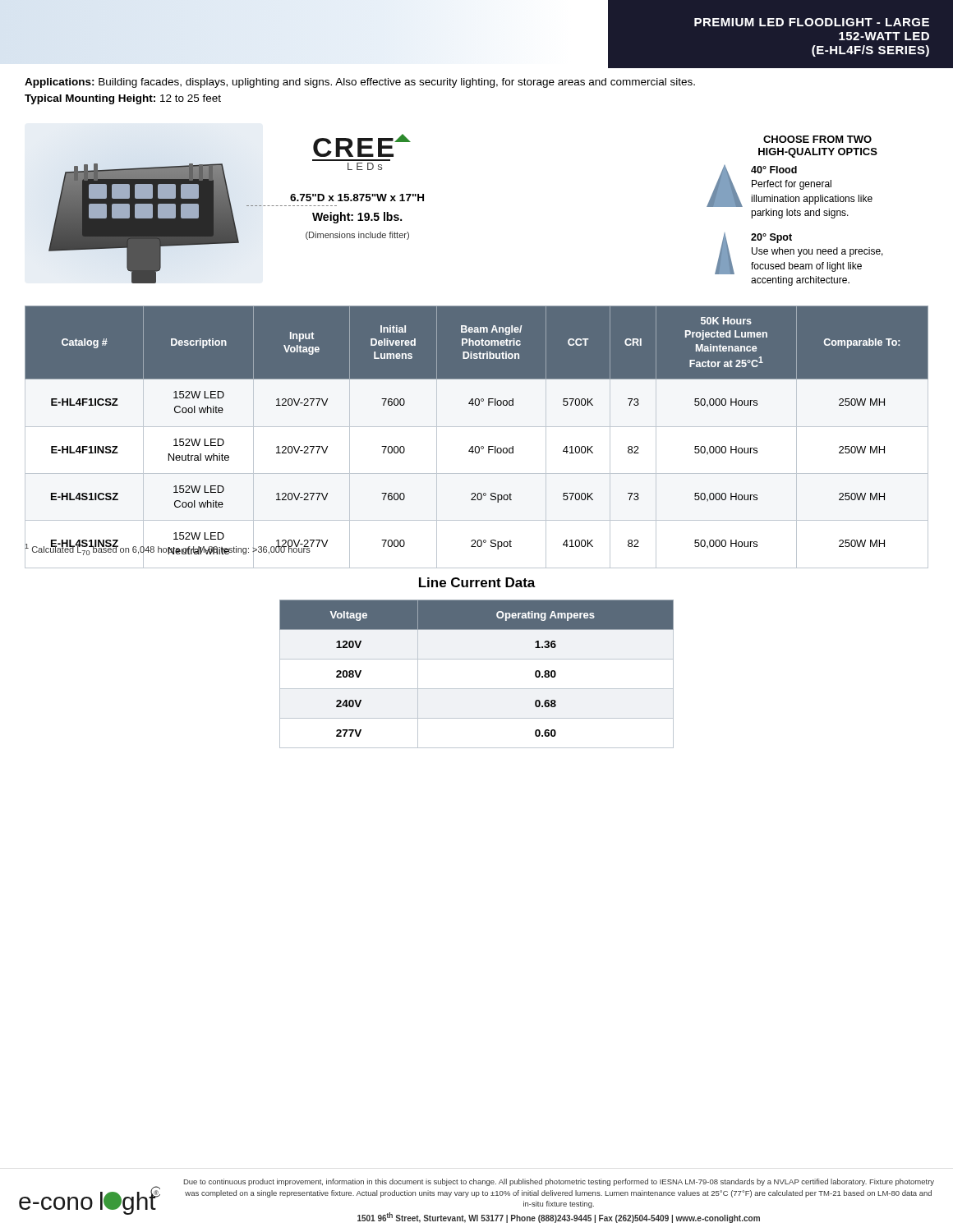Select the photo
The width and height of the screenshot is (953, 1232).
pos(144,203)
